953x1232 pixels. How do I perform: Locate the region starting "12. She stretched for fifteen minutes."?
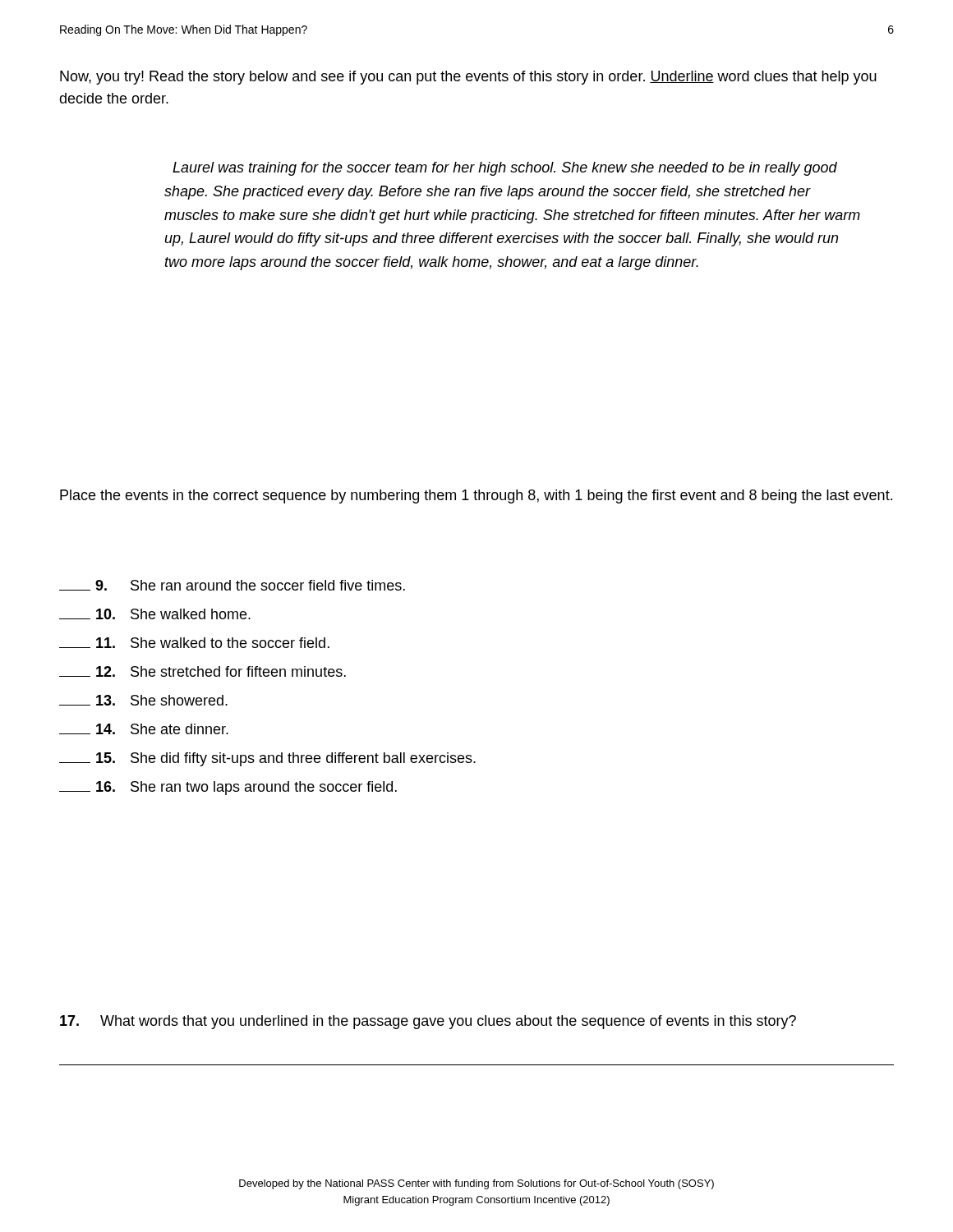(203, 671)
